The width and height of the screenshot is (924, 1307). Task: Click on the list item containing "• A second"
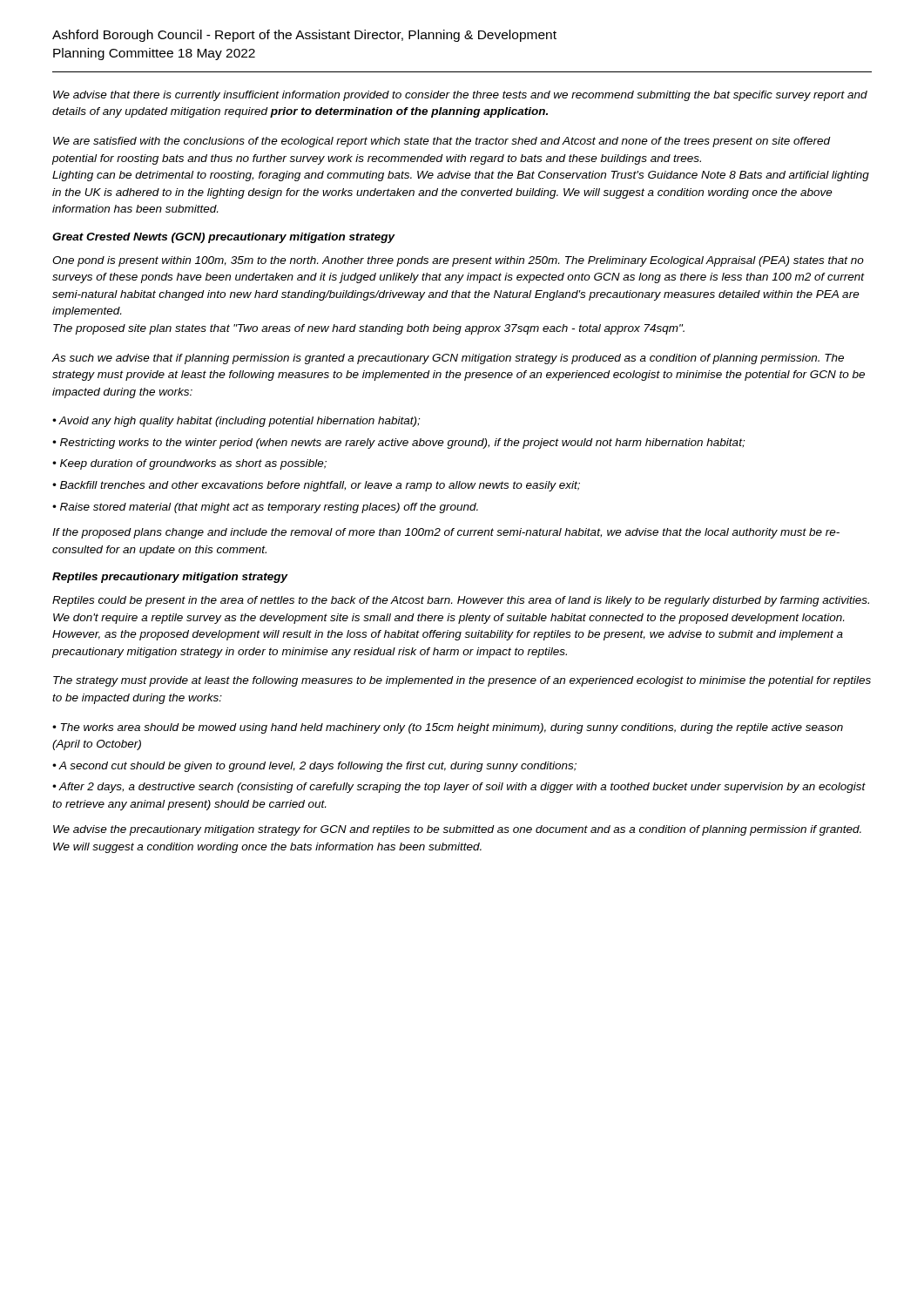pyautogui.click(x=315, y=765)
